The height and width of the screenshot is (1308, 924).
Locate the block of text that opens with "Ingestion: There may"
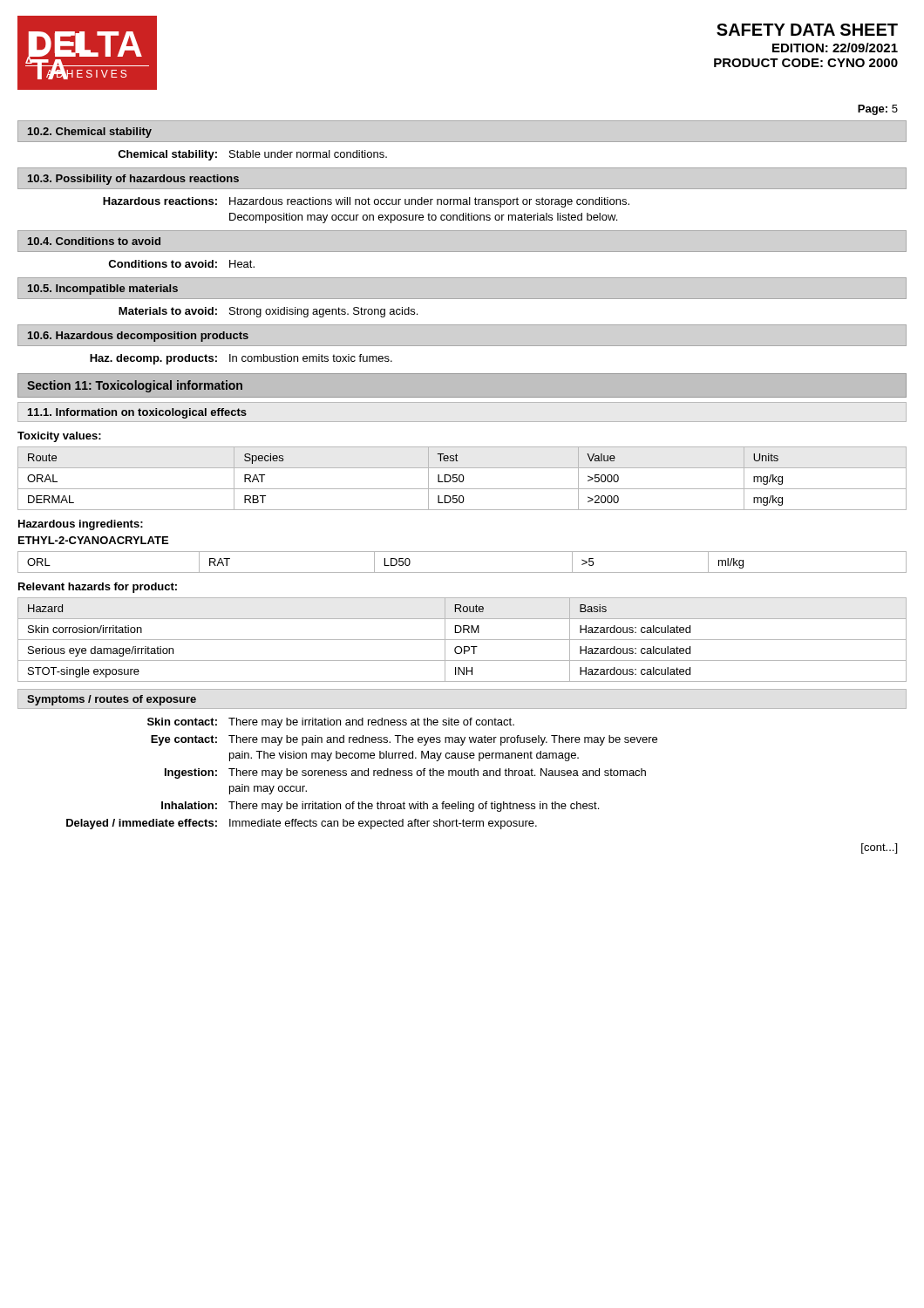tap(462, 772)
